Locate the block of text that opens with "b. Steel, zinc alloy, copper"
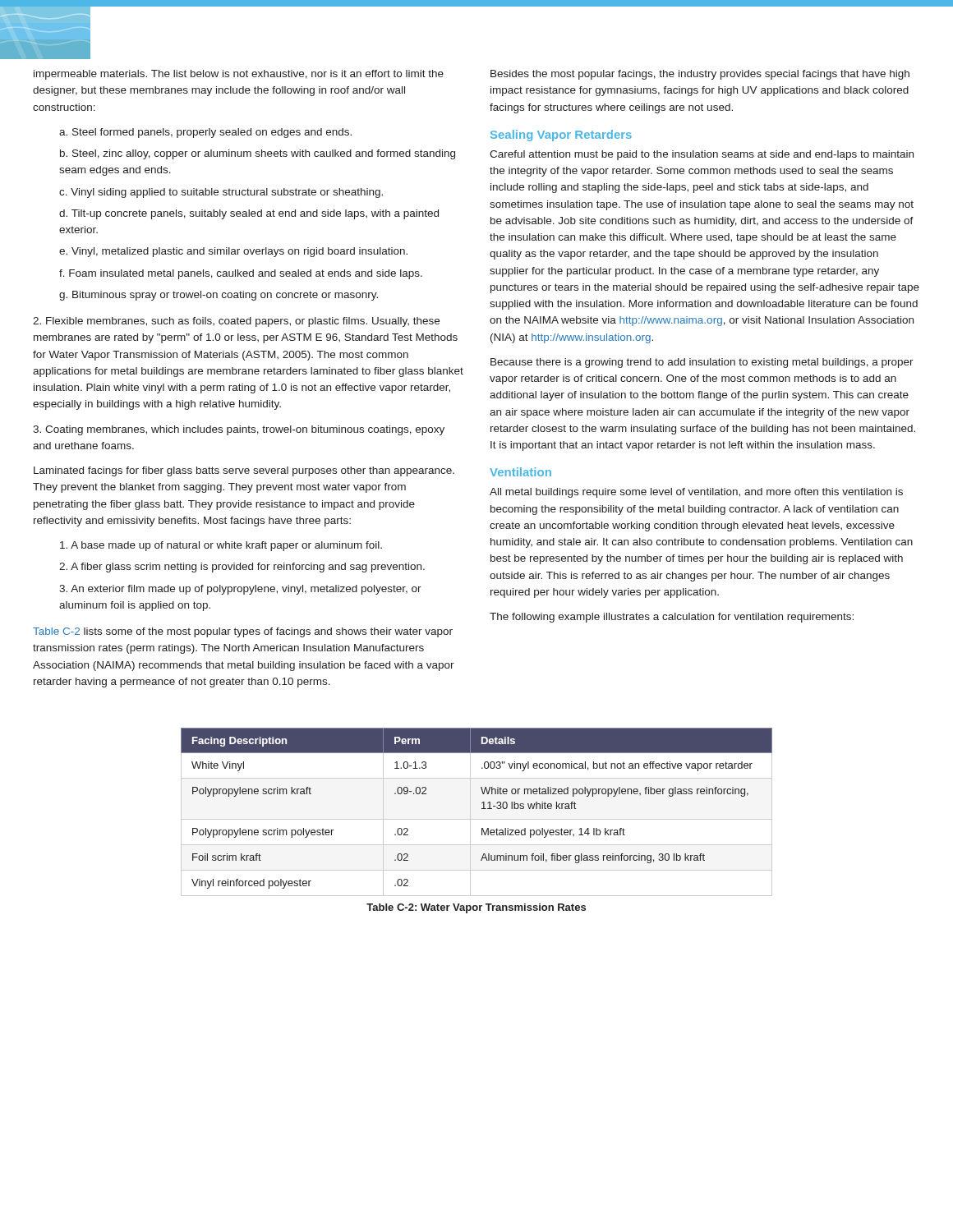 [258, 161]
